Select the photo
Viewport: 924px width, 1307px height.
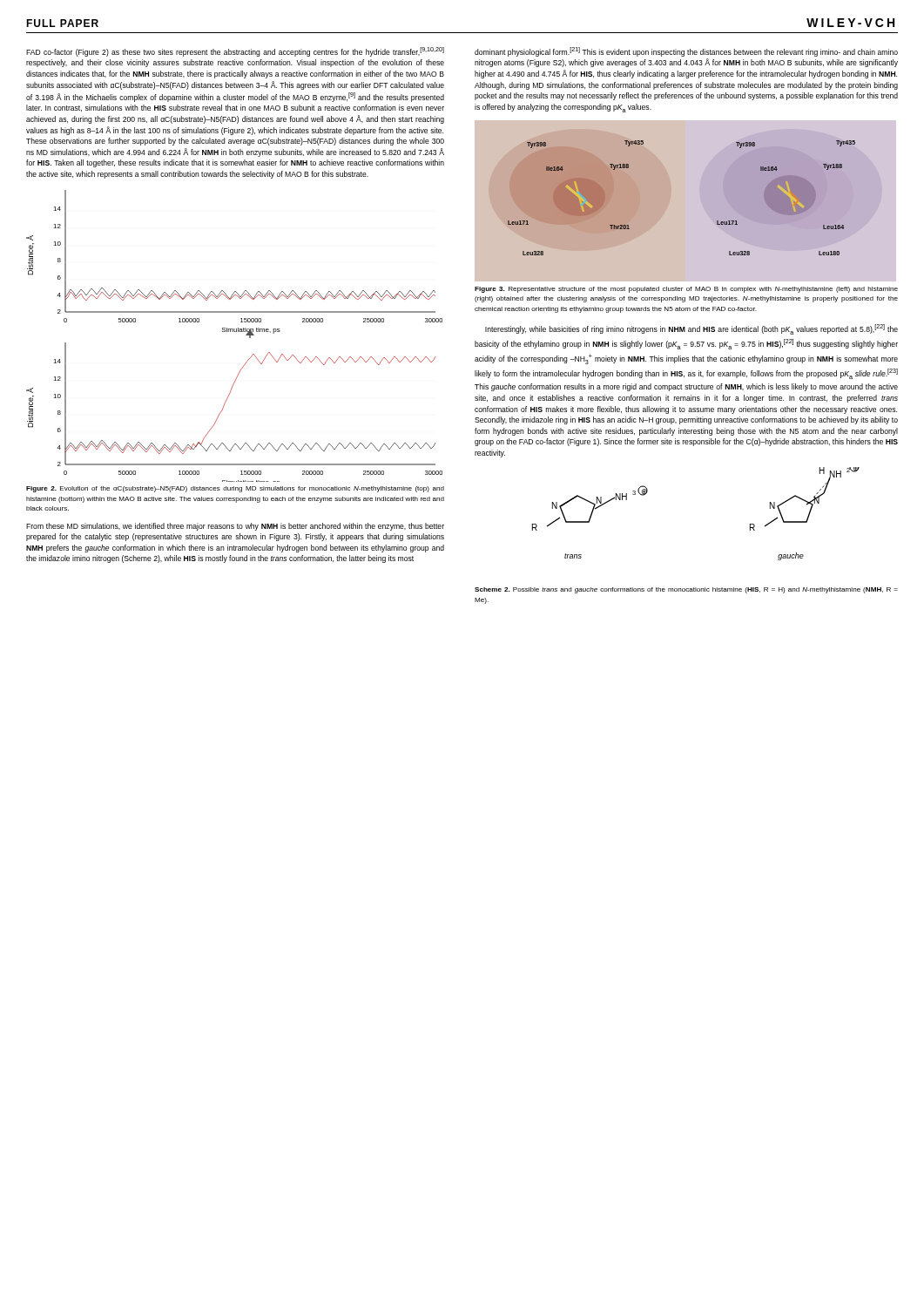(686, 201)
